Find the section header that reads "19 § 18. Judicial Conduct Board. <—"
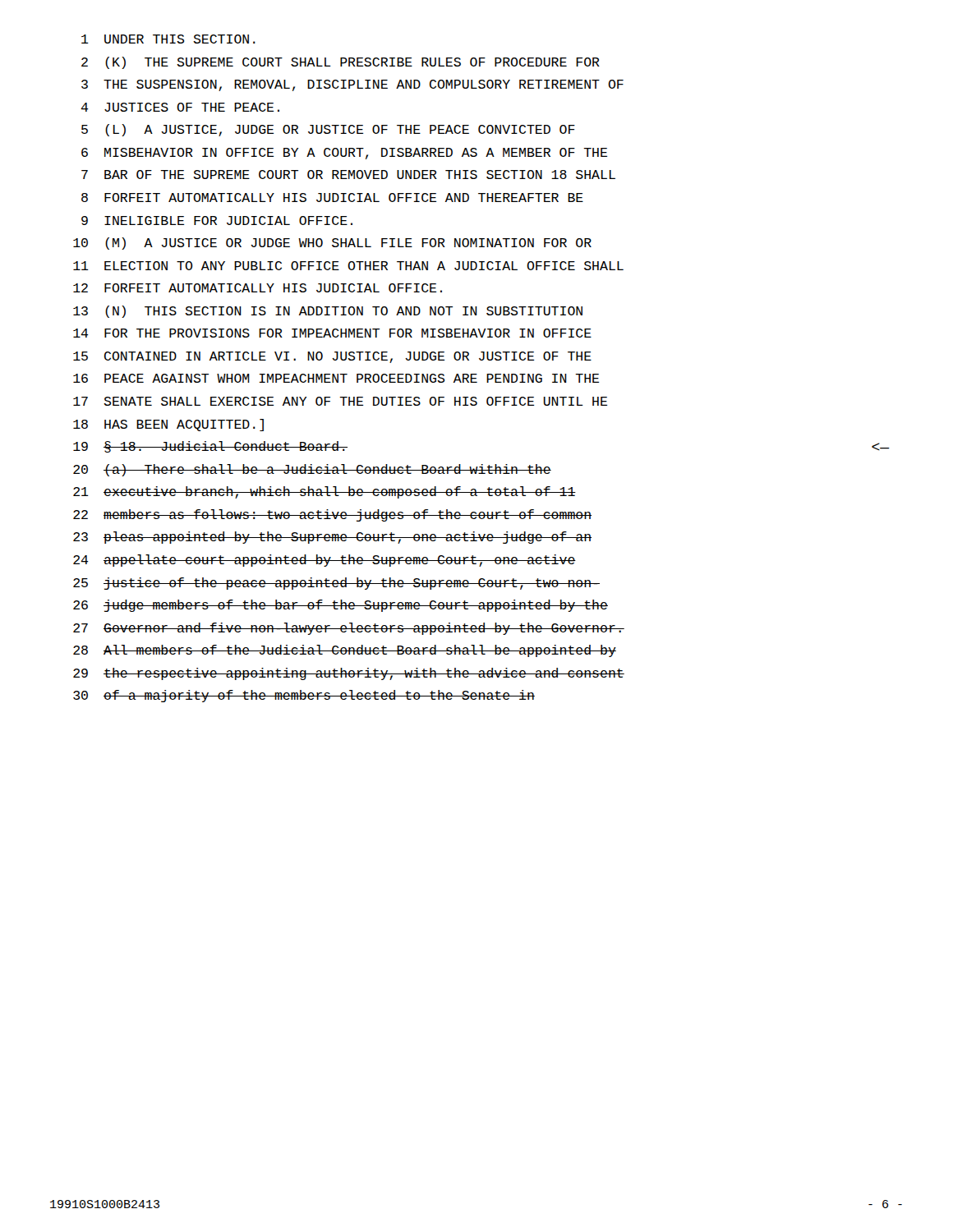 pyautogui.click(x=226, y=447)
